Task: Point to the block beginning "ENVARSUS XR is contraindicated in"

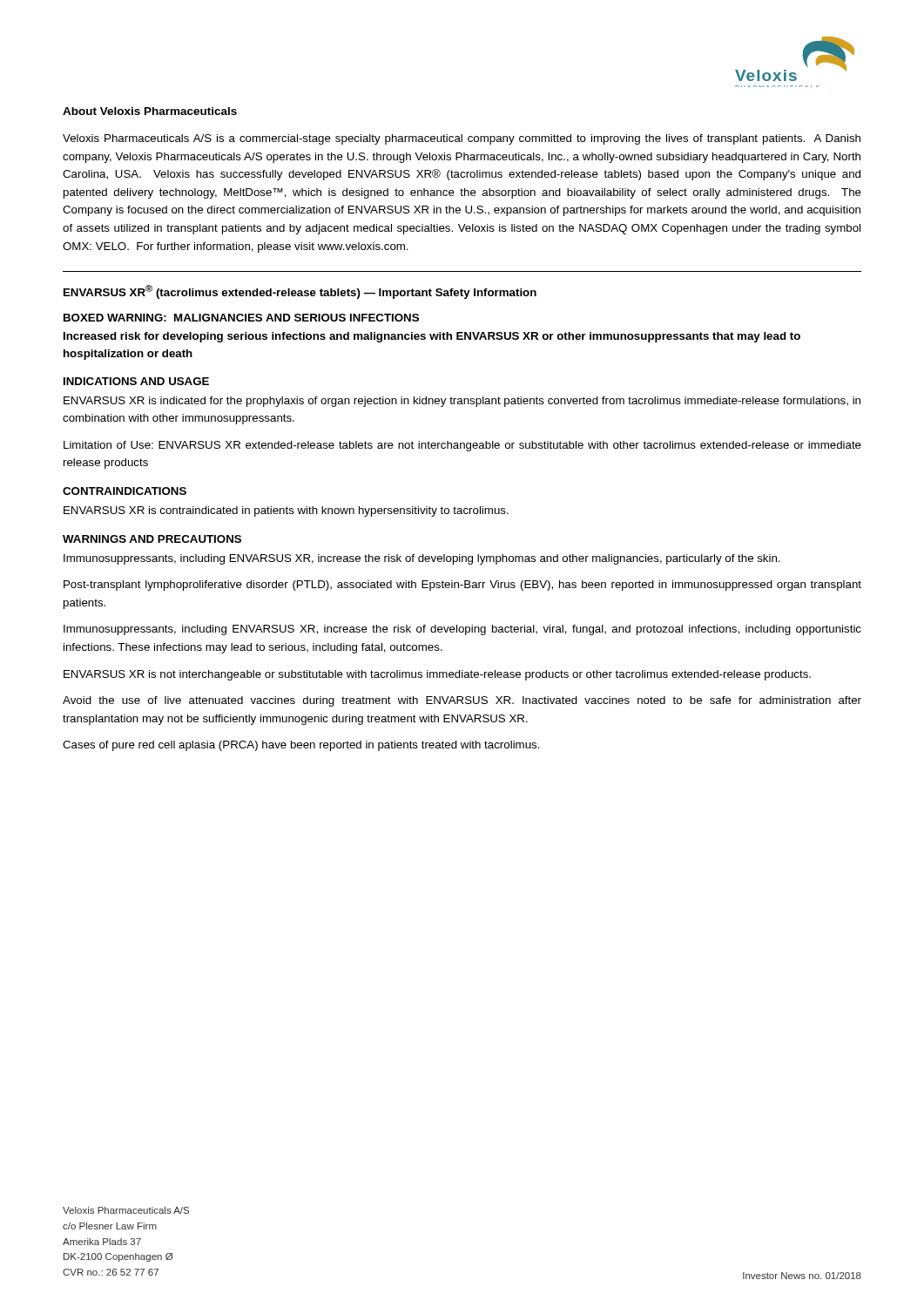Action: pos(286,510)
